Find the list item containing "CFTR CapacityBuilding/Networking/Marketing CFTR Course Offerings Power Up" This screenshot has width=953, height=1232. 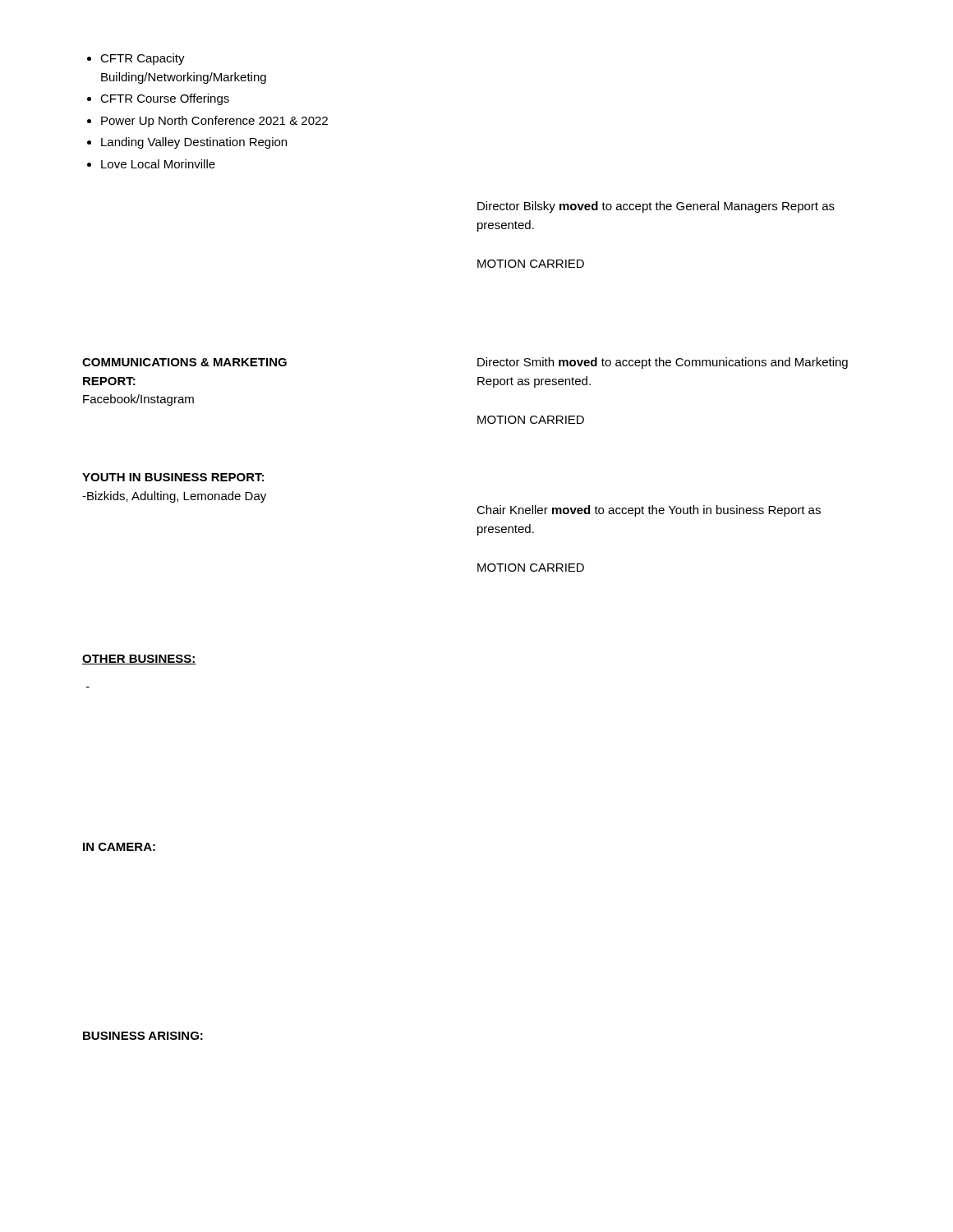263,111
